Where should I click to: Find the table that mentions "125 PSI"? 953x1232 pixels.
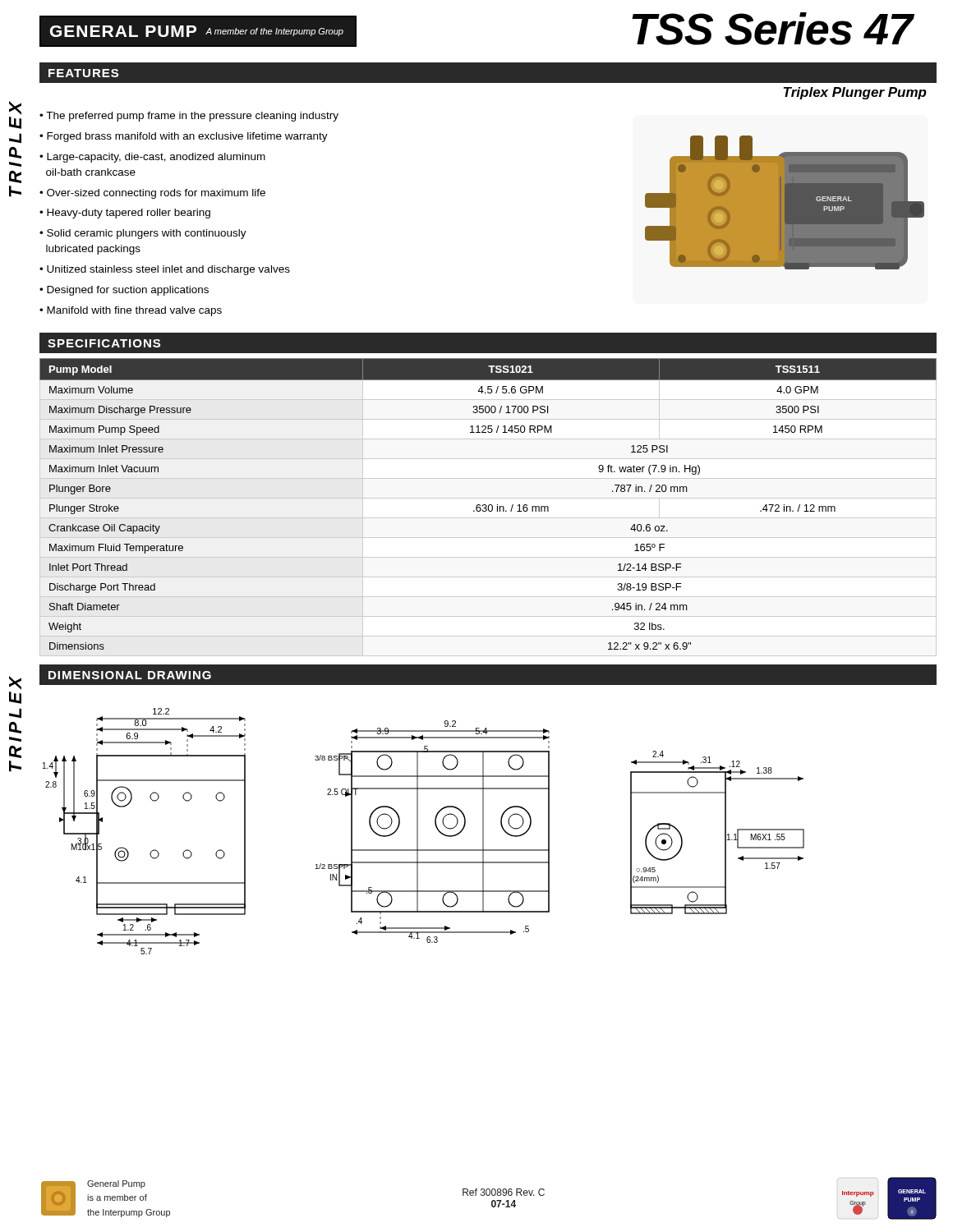[x=488, y=507]
